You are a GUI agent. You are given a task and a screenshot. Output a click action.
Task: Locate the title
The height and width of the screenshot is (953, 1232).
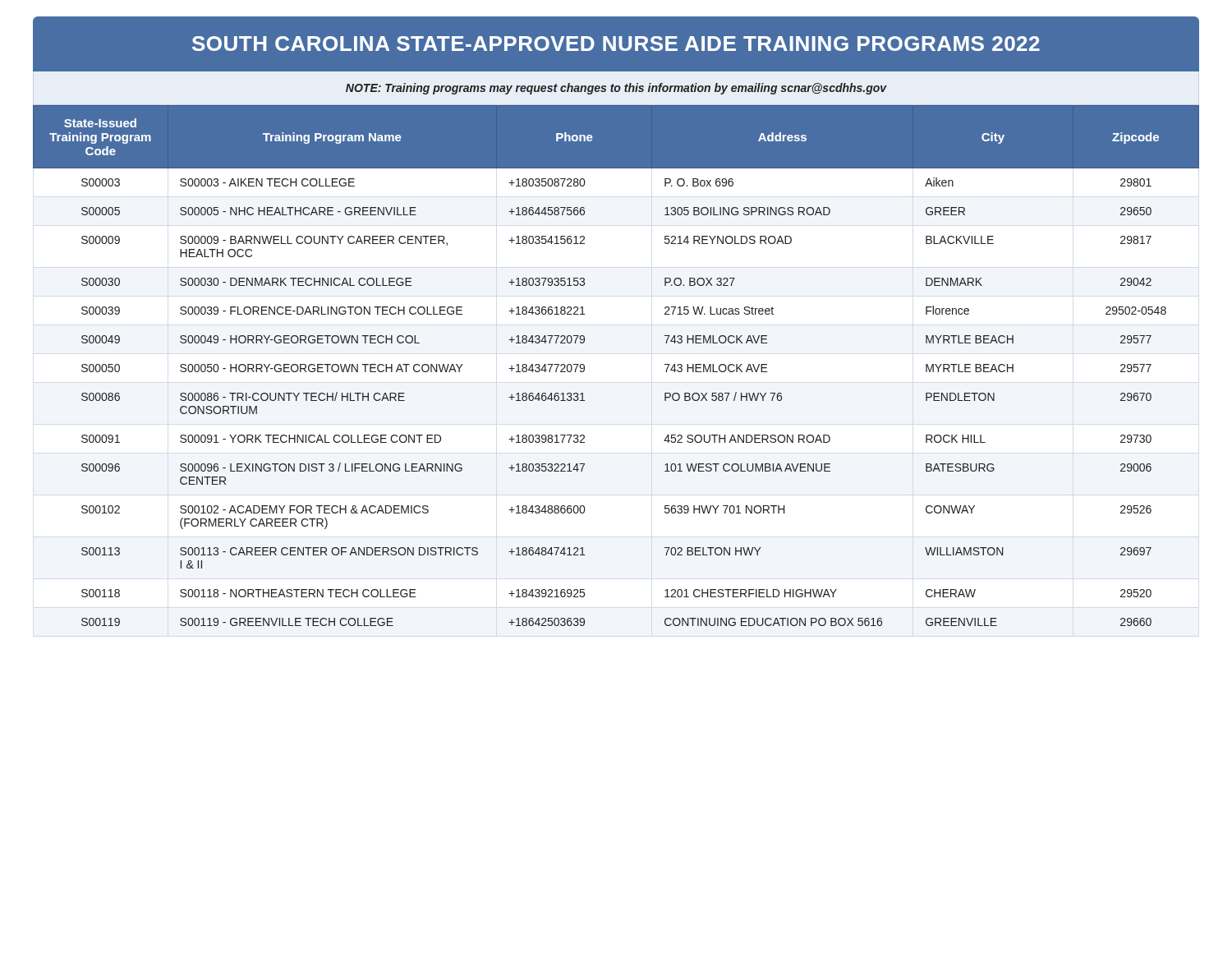(616, 44)
